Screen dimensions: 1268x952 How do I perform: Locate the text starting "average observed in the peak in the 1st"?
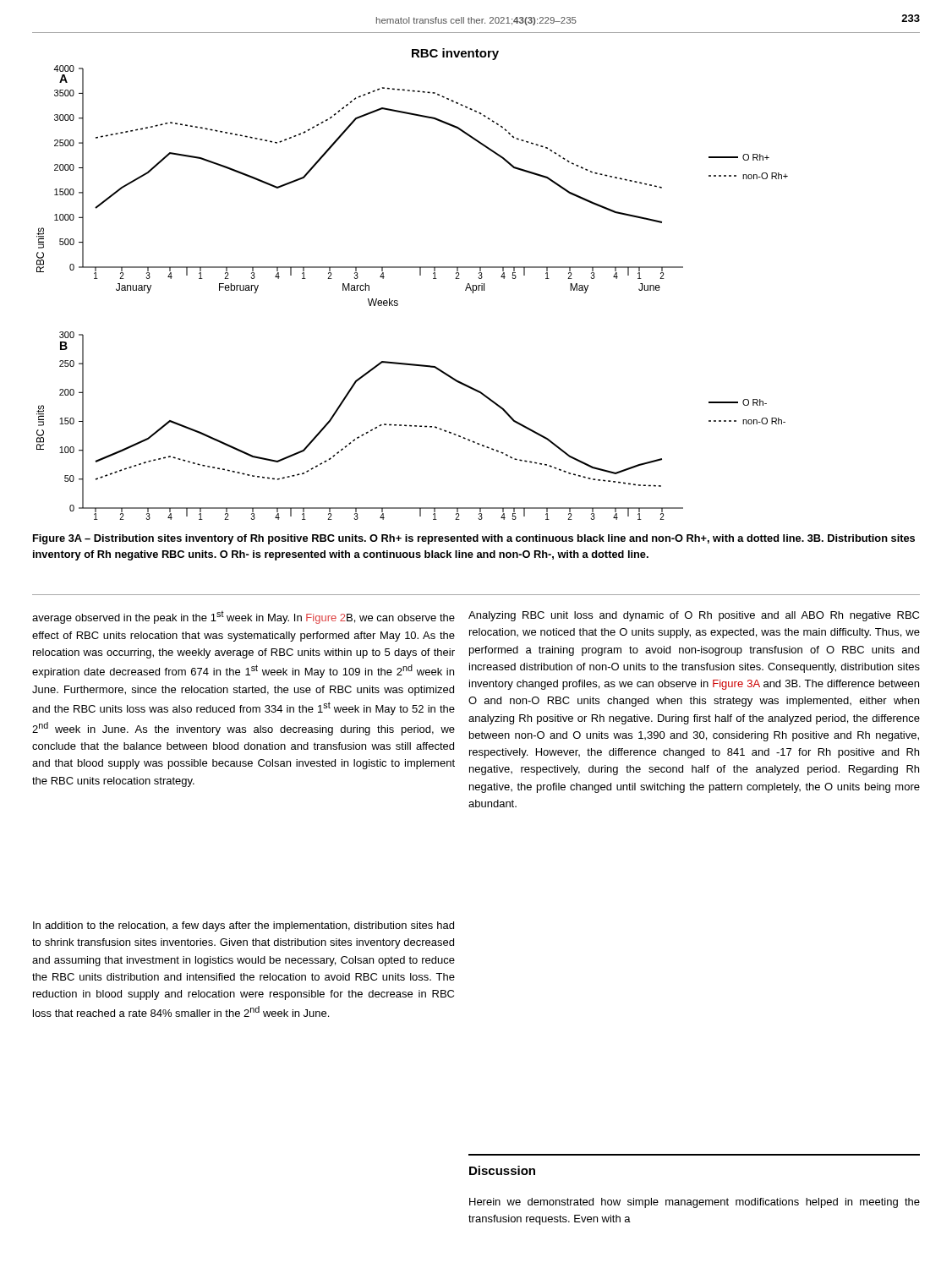click(243, 698)
